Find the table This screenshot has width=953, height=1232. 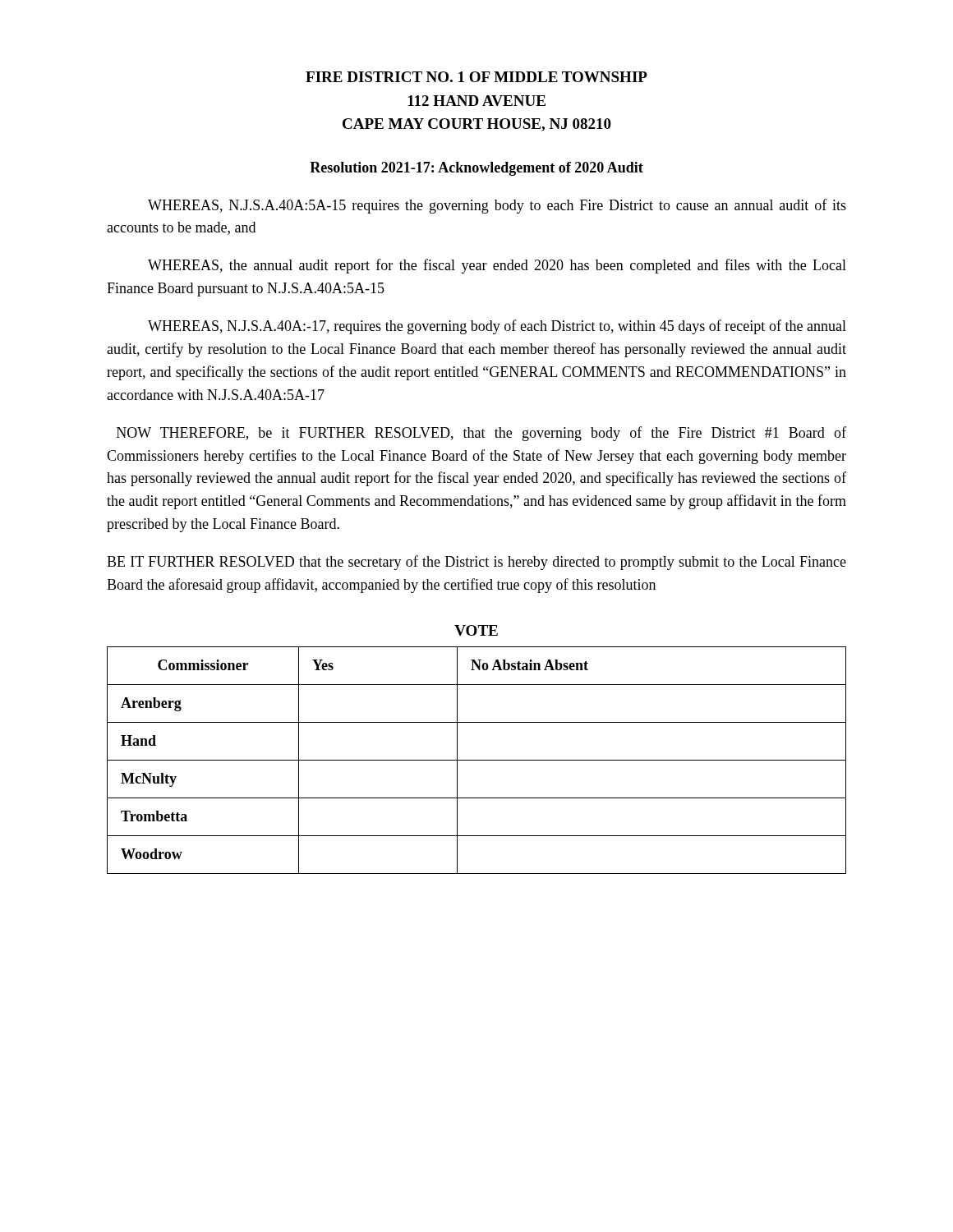(476, 760)
